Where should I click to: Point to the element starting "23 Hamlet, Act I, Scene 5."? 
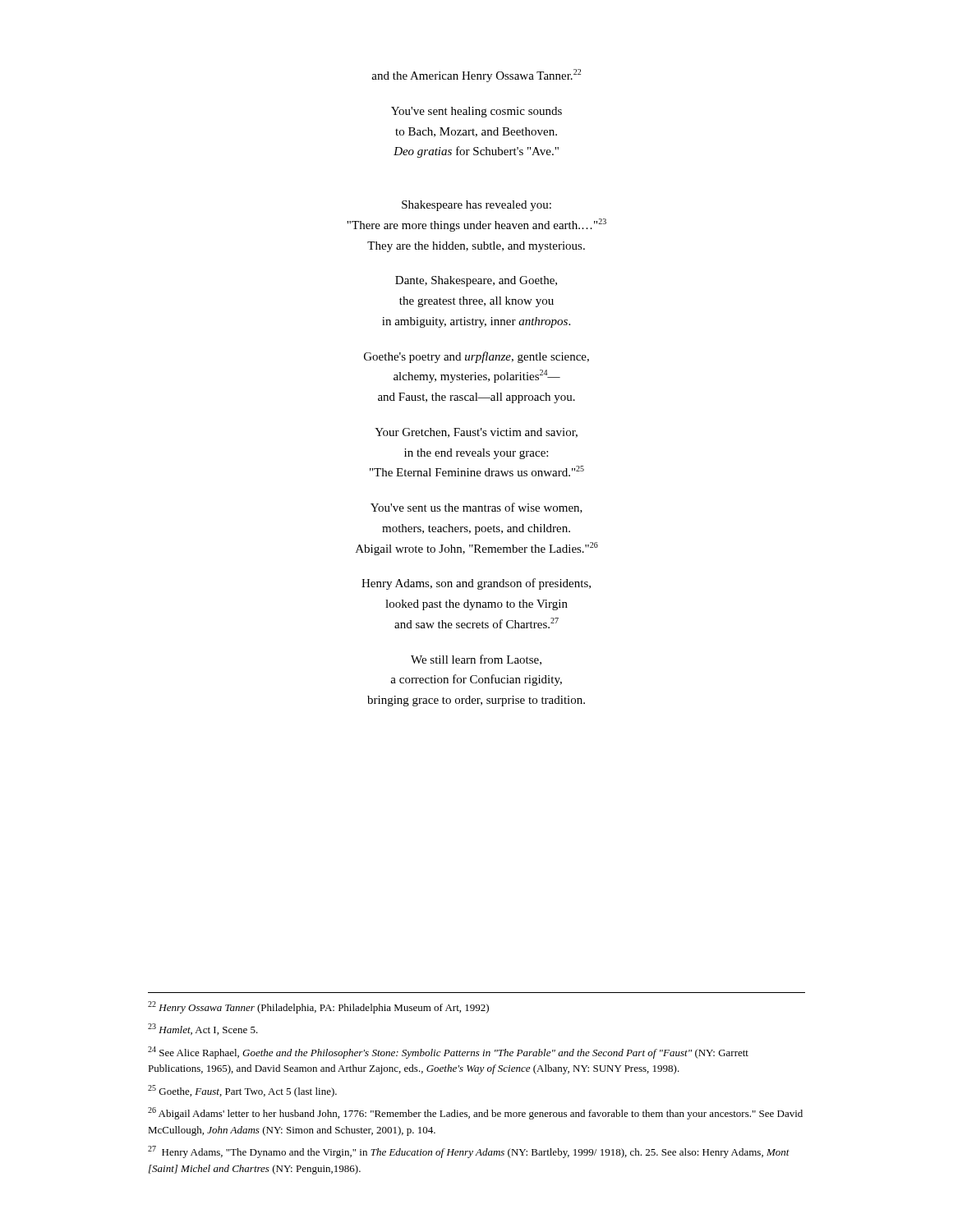[x=203, y=1029]
